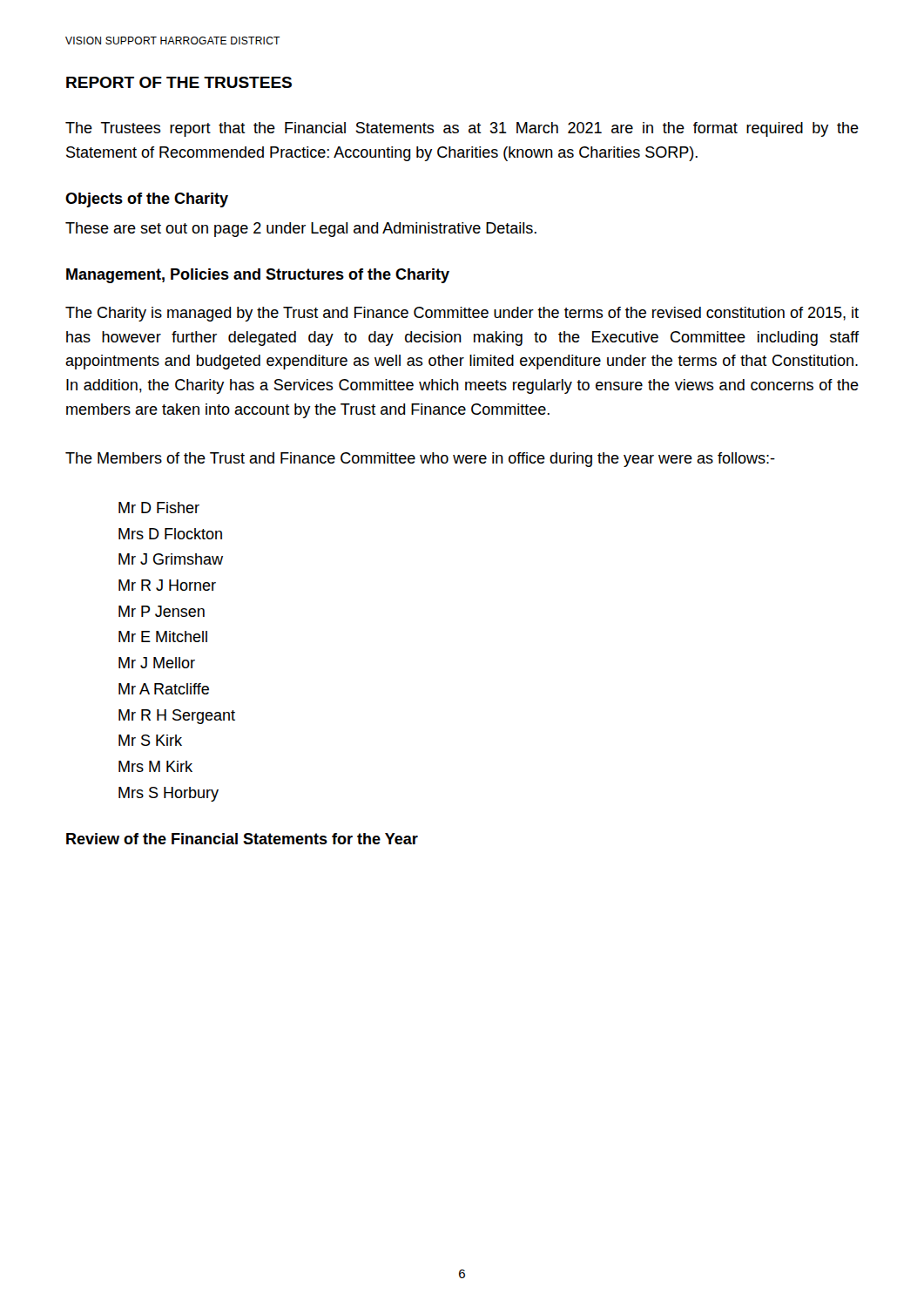Find the text starting "Objects of the Charity"
924x1307 pixels.
[147, 198]
